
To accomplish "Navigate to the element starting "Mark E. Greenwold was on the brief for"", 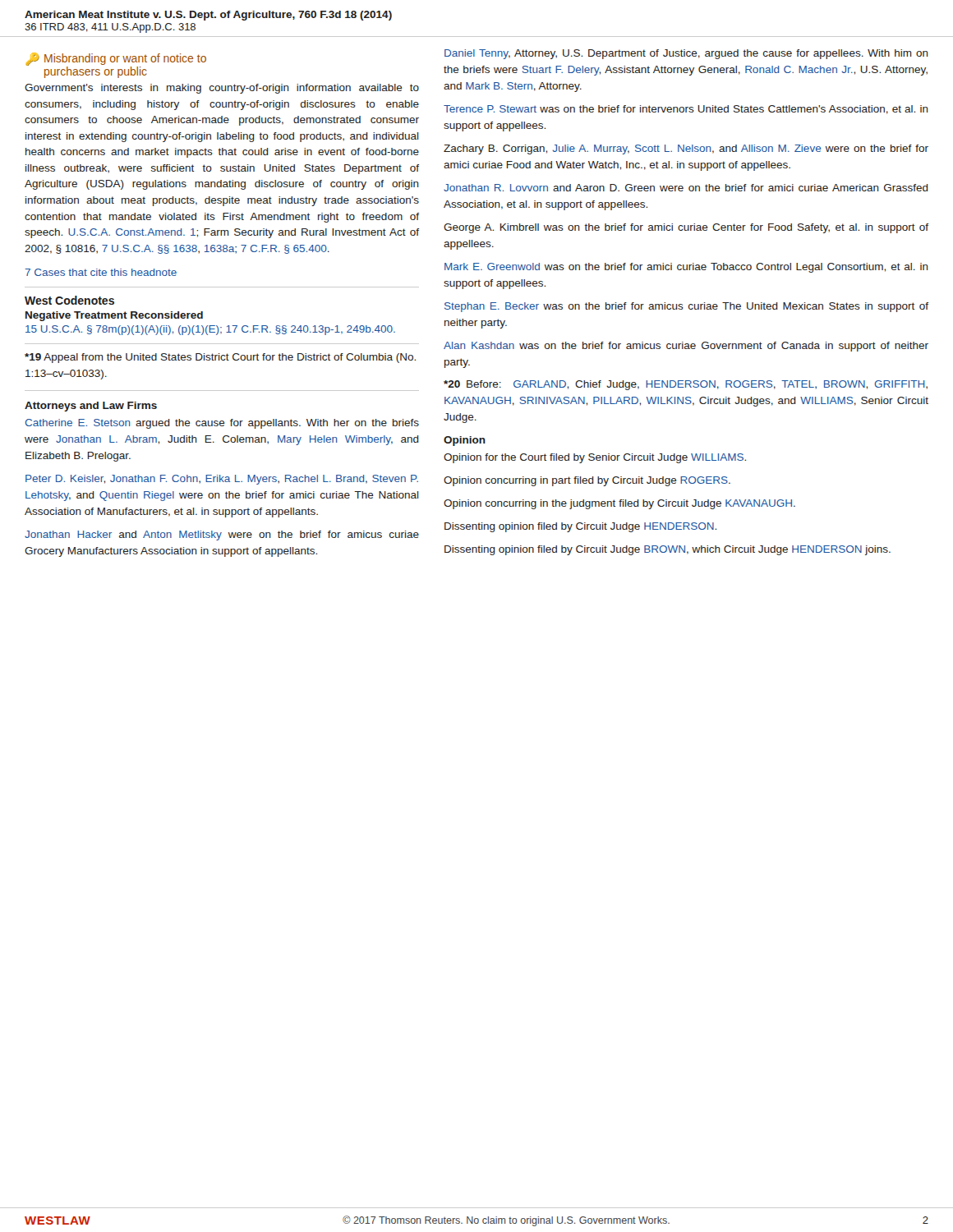I will [x=686, y=274].
